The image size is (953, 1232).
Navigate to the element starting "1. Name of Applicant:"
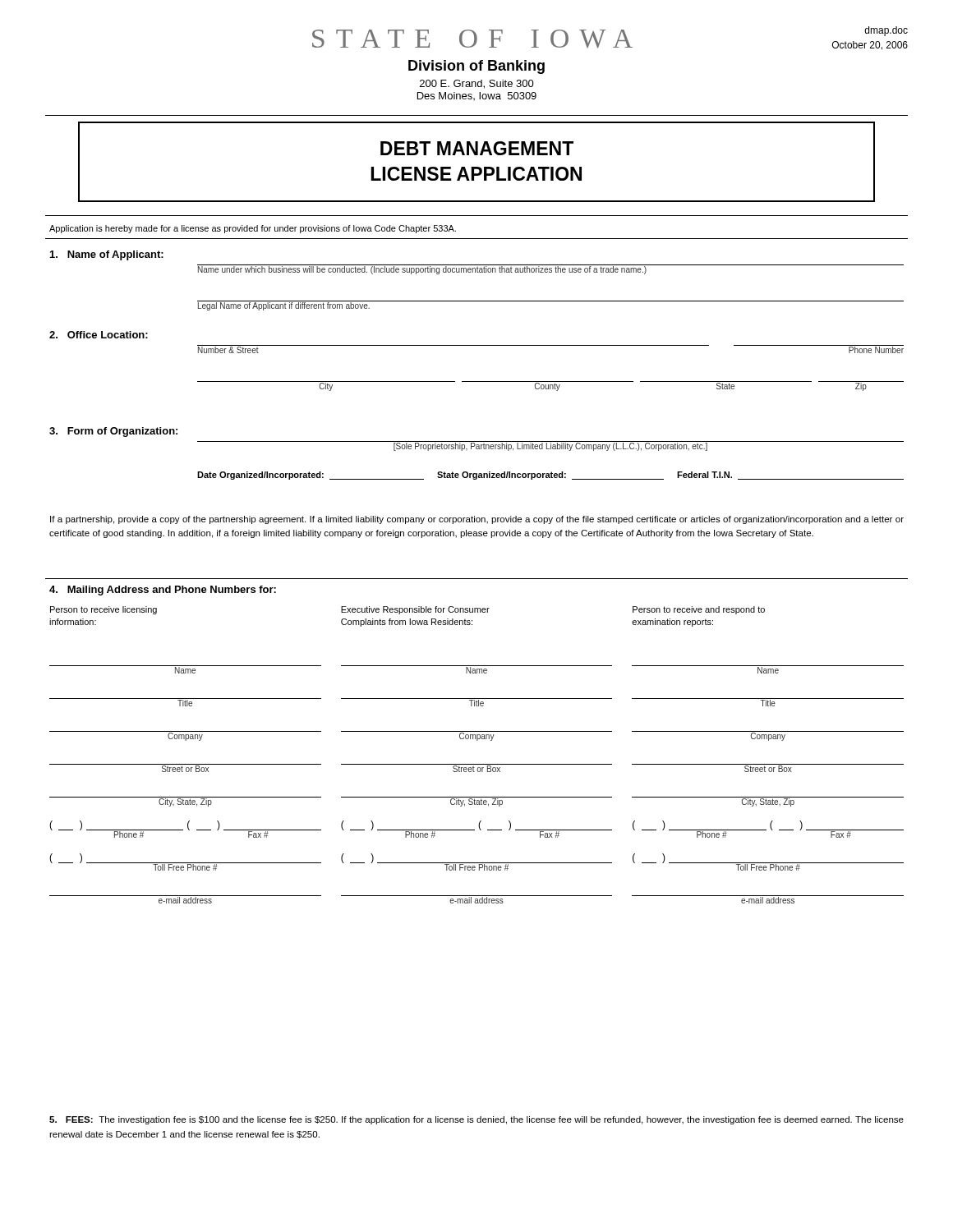pos(107,254)
